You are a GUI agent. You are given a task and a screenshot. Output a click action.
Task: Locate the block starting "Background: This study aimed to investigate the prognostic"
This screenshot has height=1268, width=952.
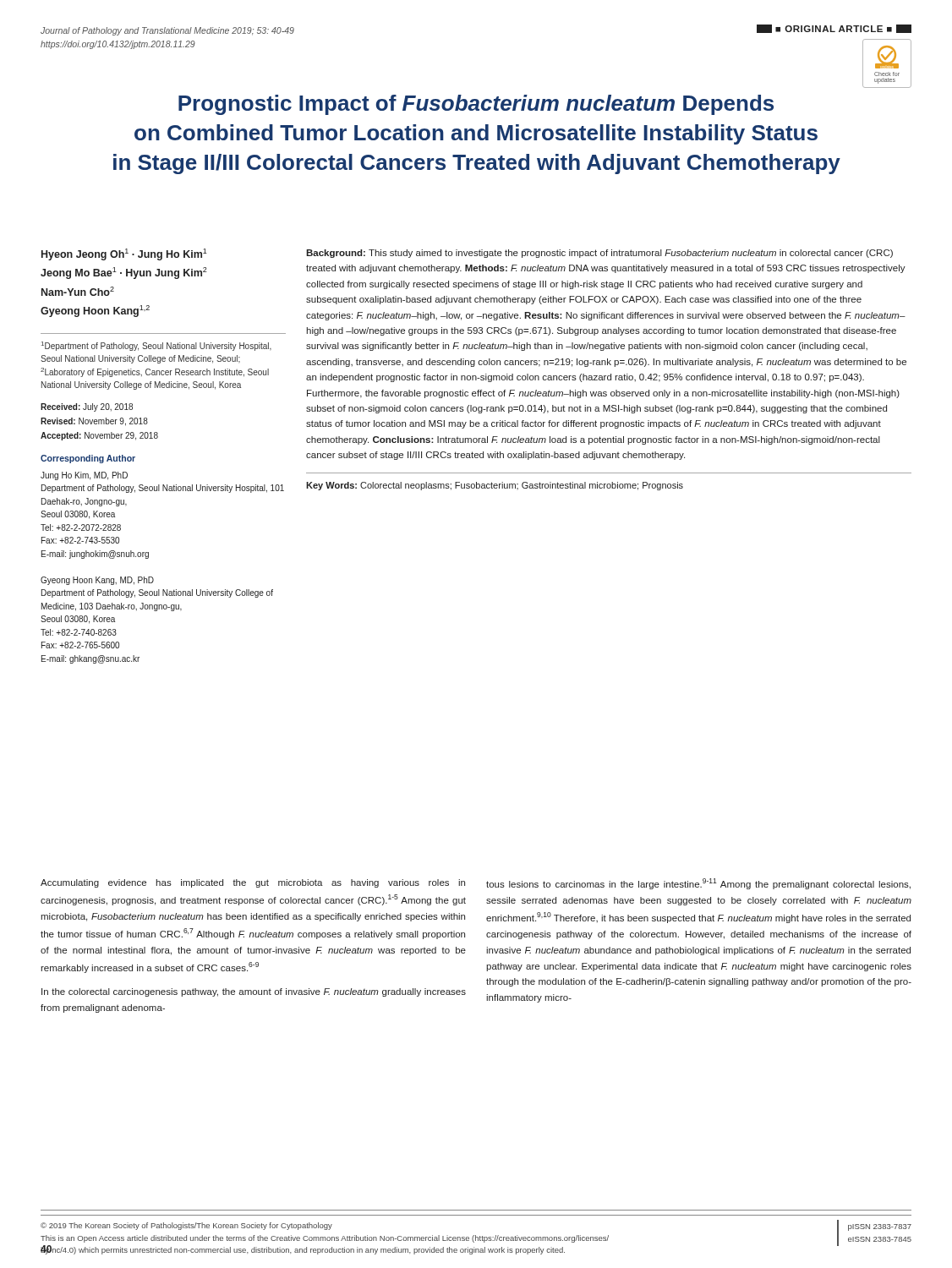pyautogui.click(x=606, y=354)
